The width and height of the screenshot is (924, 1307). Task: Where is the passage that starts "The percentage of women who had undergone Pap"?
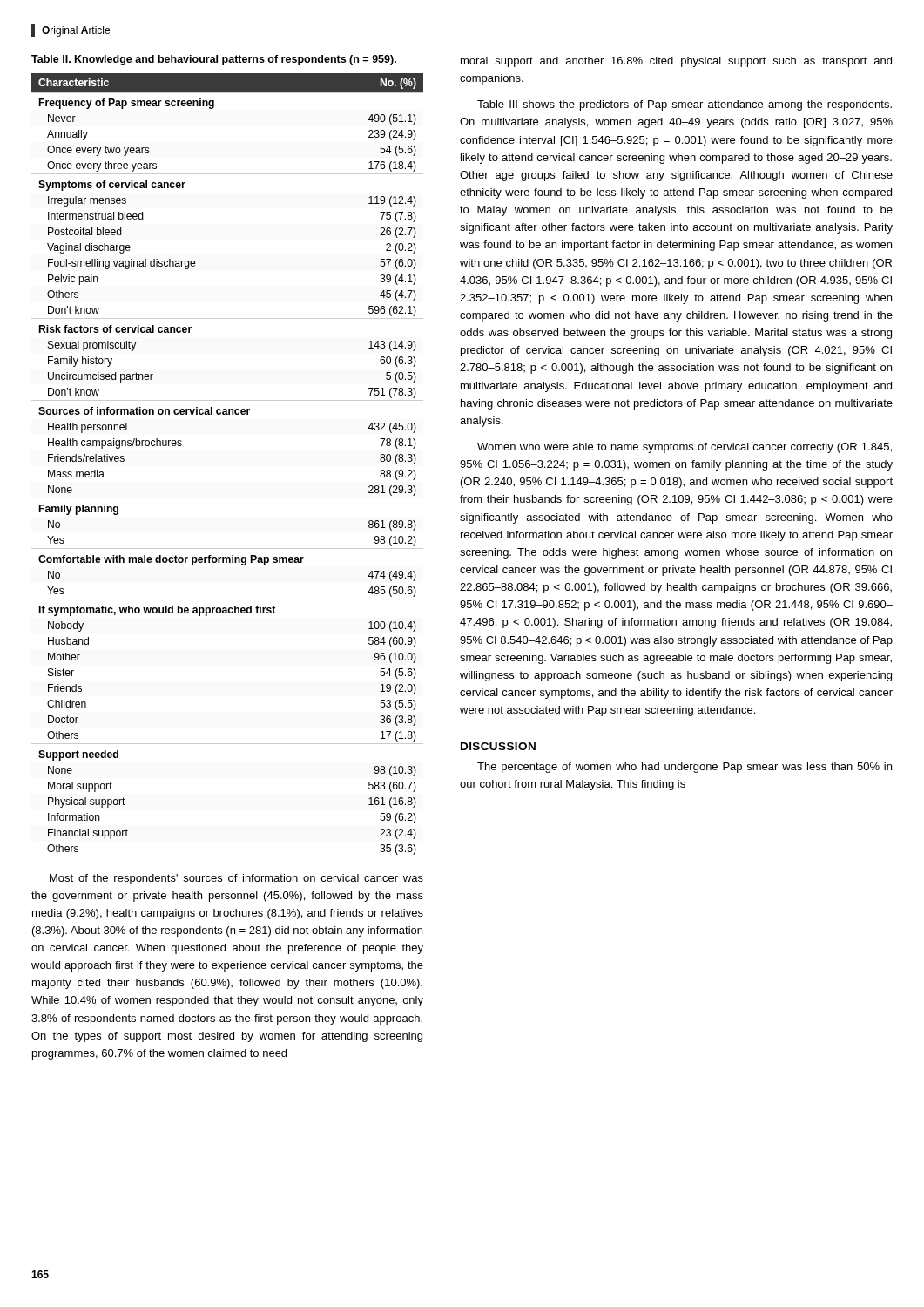pos(676,776)
